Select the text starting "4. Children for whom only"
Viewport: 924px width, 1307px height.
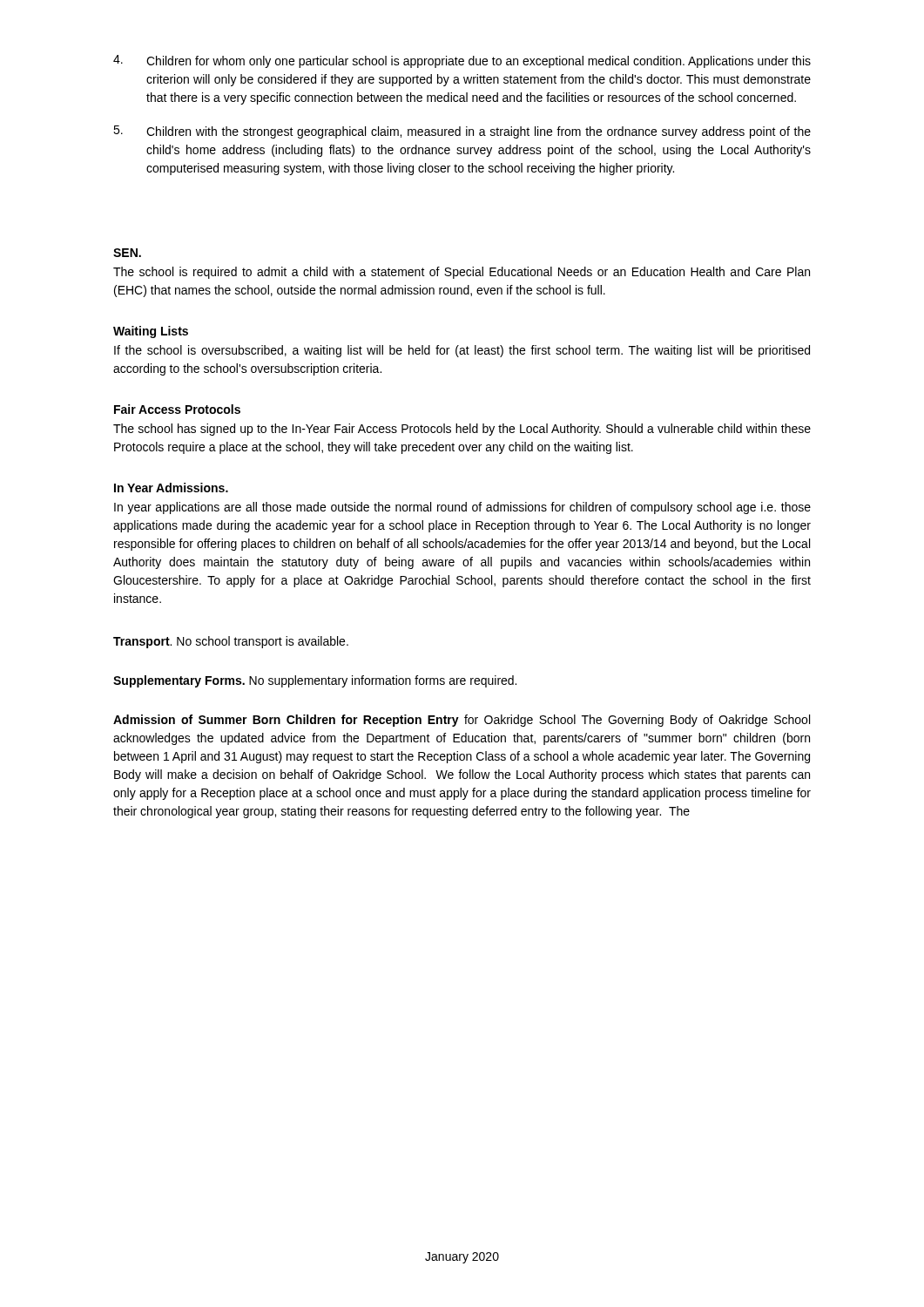(462, 80)
